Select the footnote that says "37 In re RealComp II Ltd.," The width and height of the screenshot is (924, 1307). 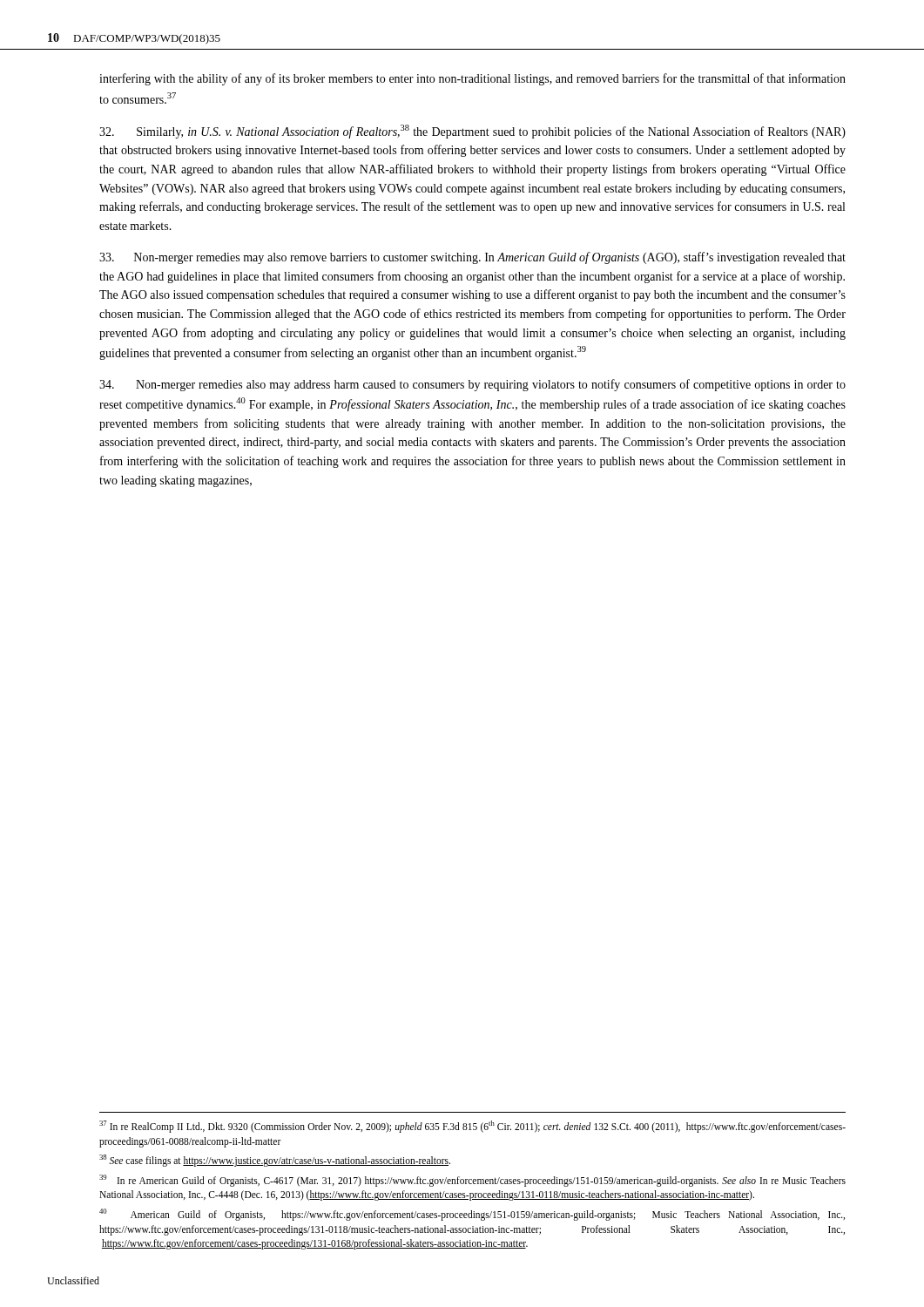coord(472,1133)
